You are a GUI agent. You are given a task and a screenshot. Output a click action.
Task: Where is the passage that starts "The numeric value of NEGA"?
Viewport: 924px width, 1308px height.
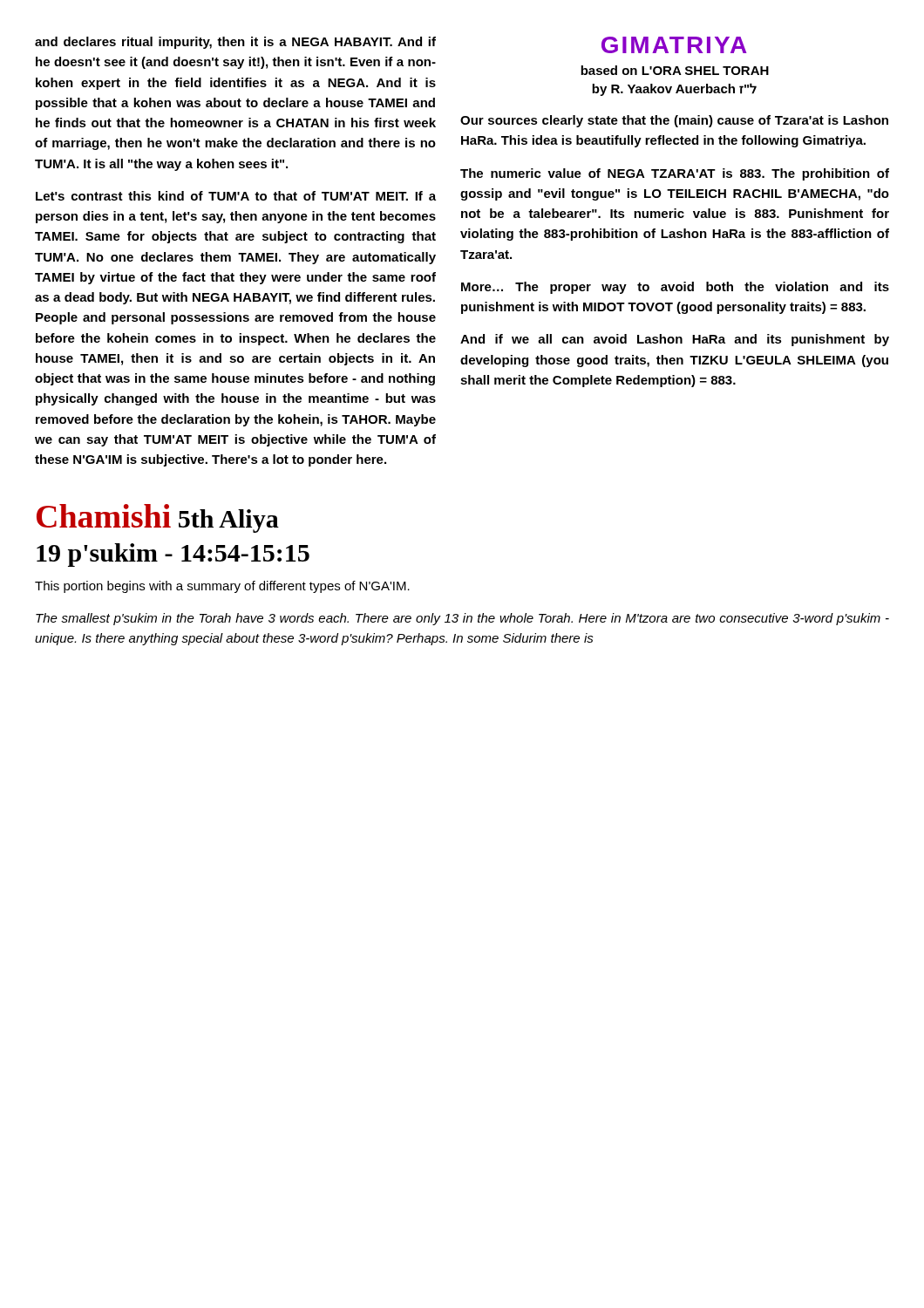(675, 213)
